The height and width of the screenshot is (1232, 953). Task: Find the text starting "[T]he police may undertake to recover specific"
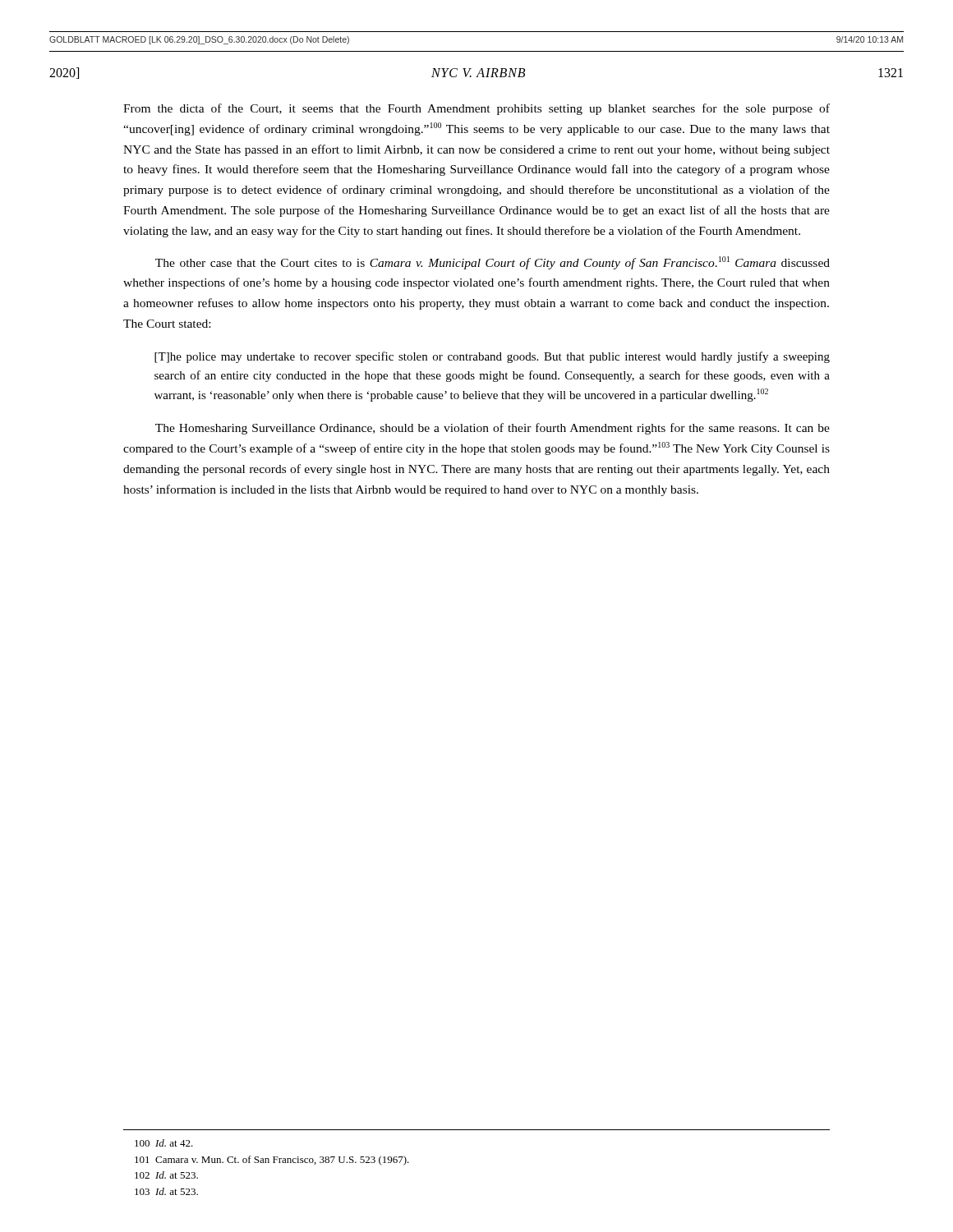(x=492, y=376)
